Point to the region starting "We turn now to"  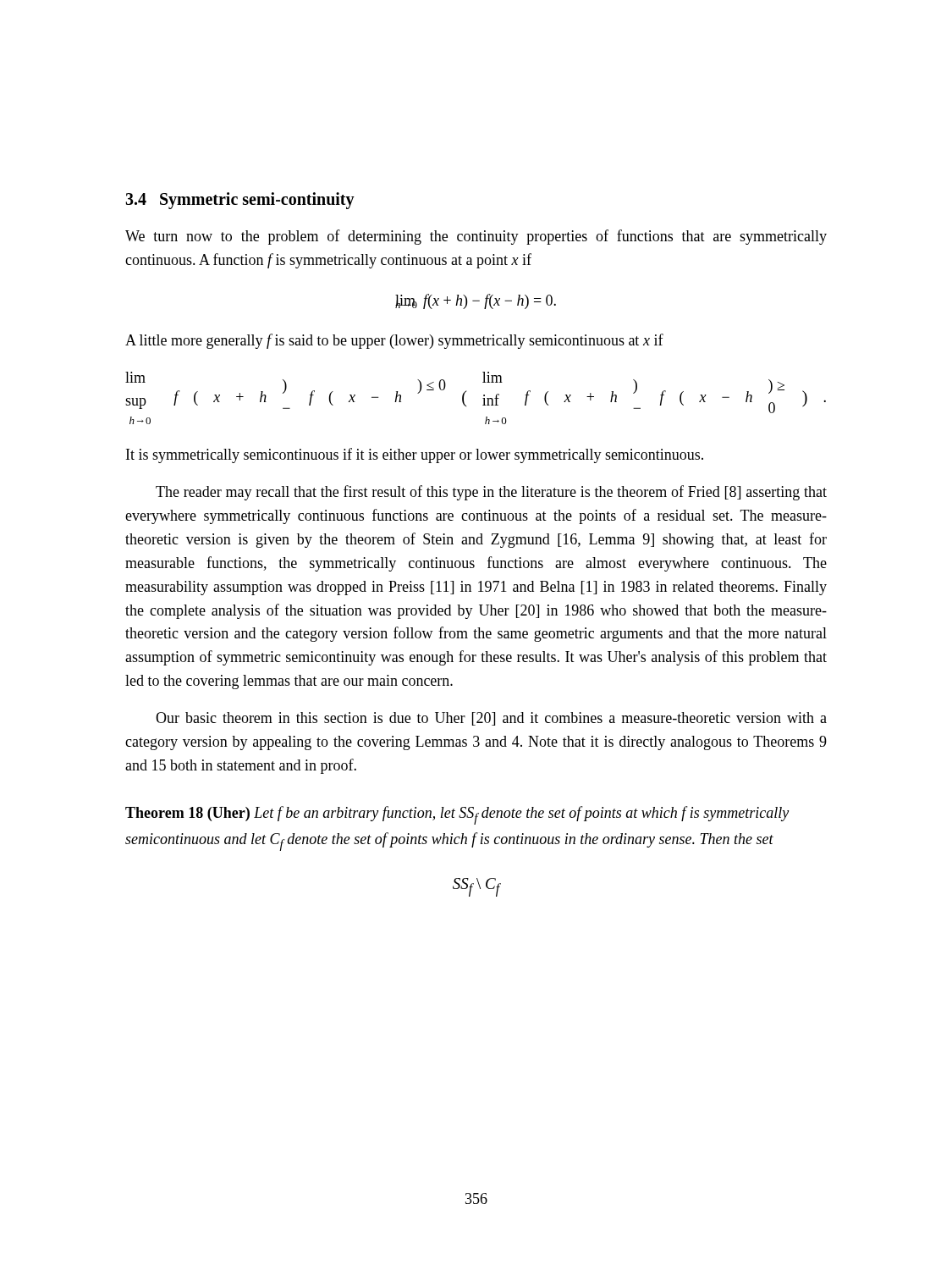point(476,248)
